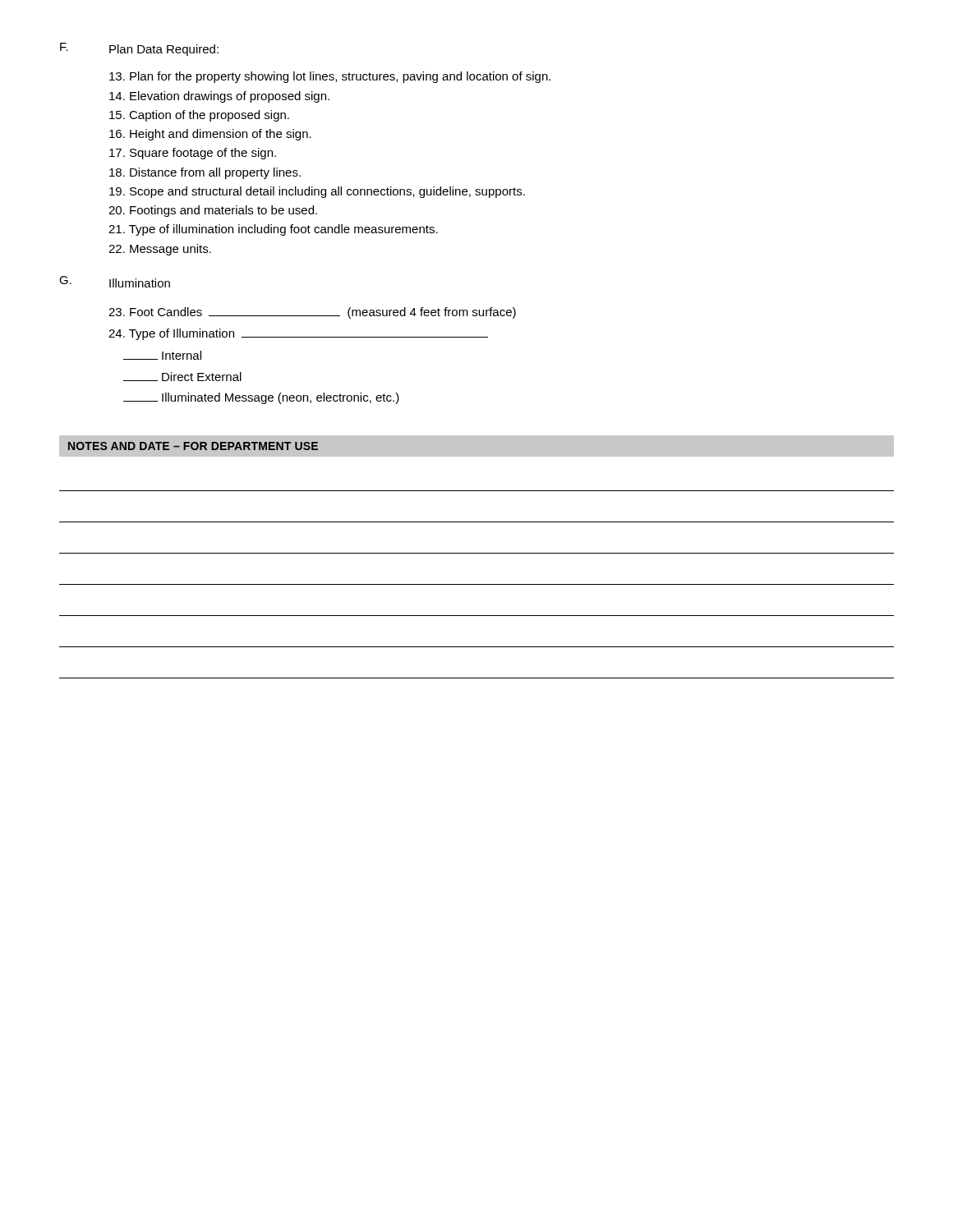Find the text block starting "G. Illumination 23. Foot Candles (measured"
This screenshot has width=953, height=1232.
[476, 340]
